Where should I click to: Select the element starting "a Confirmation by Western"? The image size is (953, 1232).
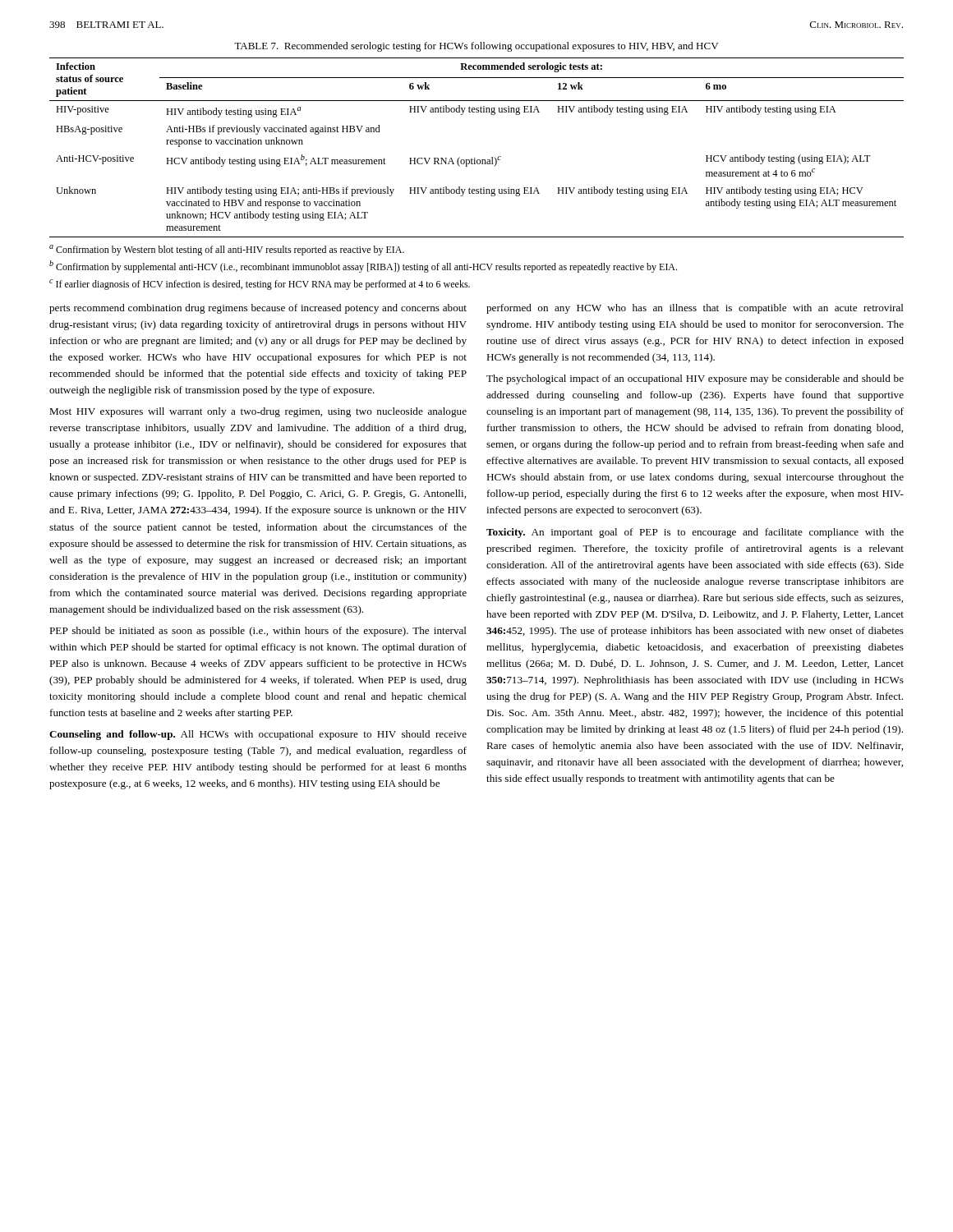click(227, 249)
